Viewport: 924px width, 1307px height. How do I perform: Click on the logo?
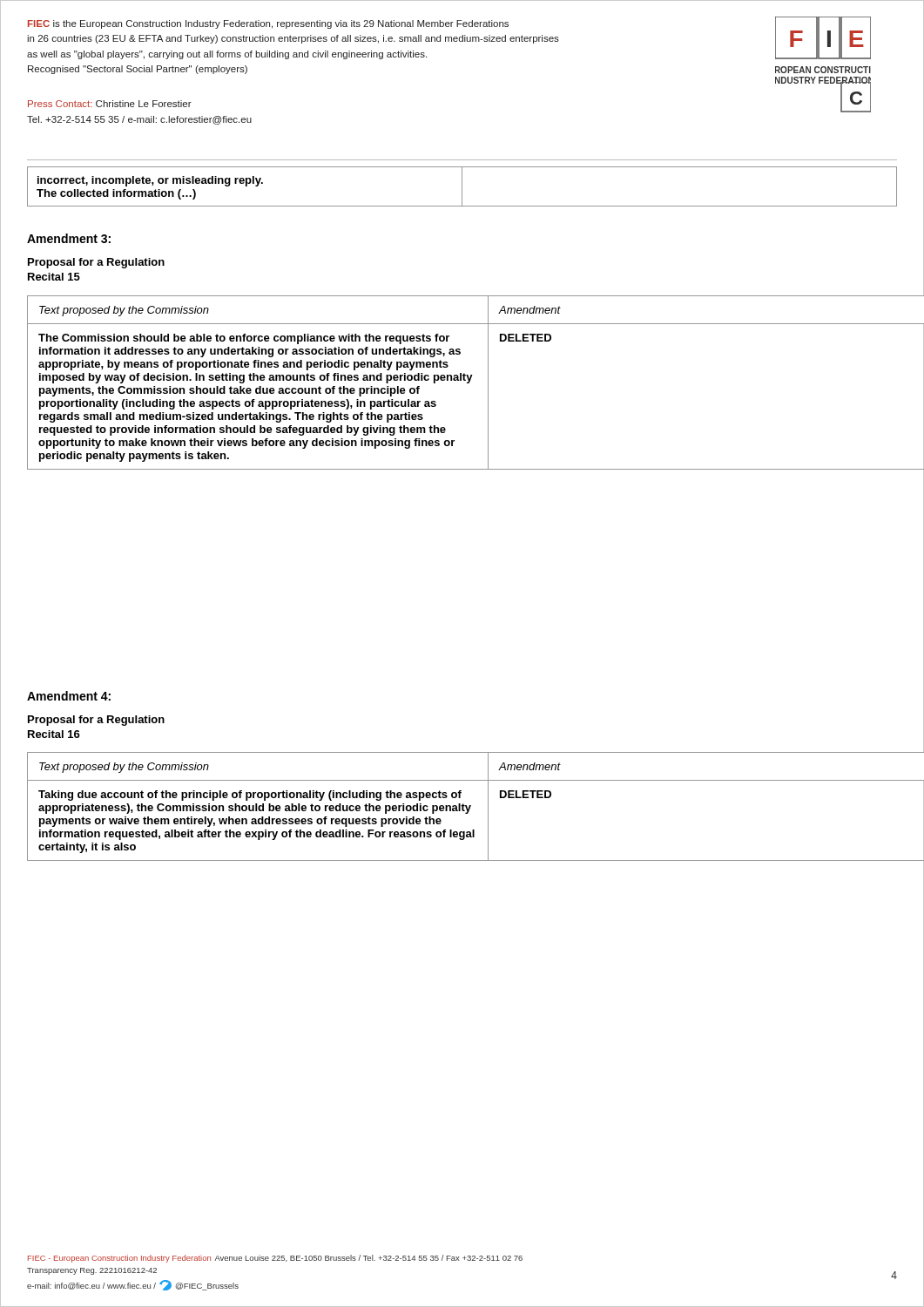point(823,72)
